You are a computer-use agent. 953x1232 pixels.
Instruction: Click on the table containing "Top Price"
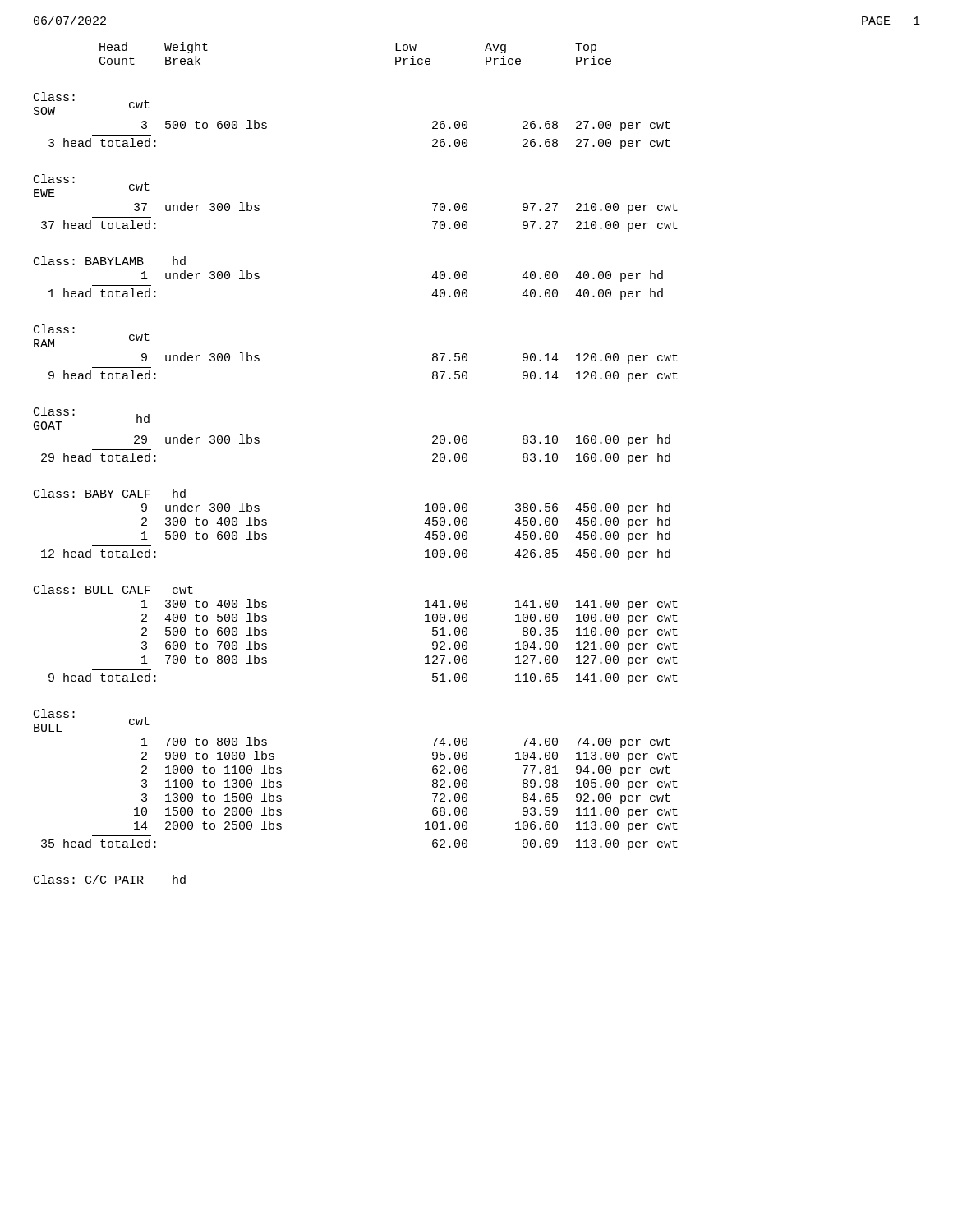tap(476, 464)
